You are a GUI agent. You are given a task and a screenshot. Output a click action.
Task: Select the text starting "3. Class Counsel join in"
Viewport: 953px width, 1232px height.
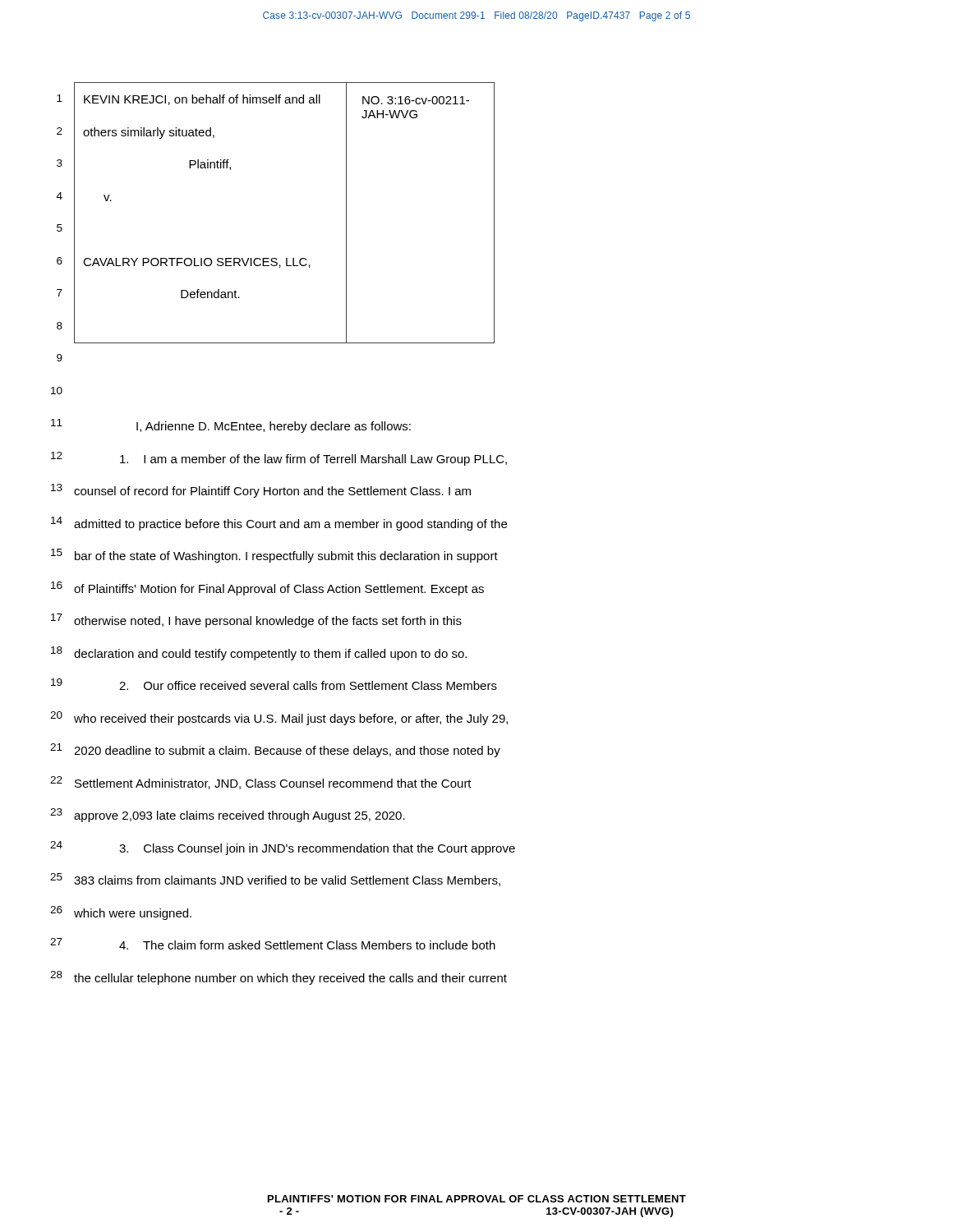point(491,880)
